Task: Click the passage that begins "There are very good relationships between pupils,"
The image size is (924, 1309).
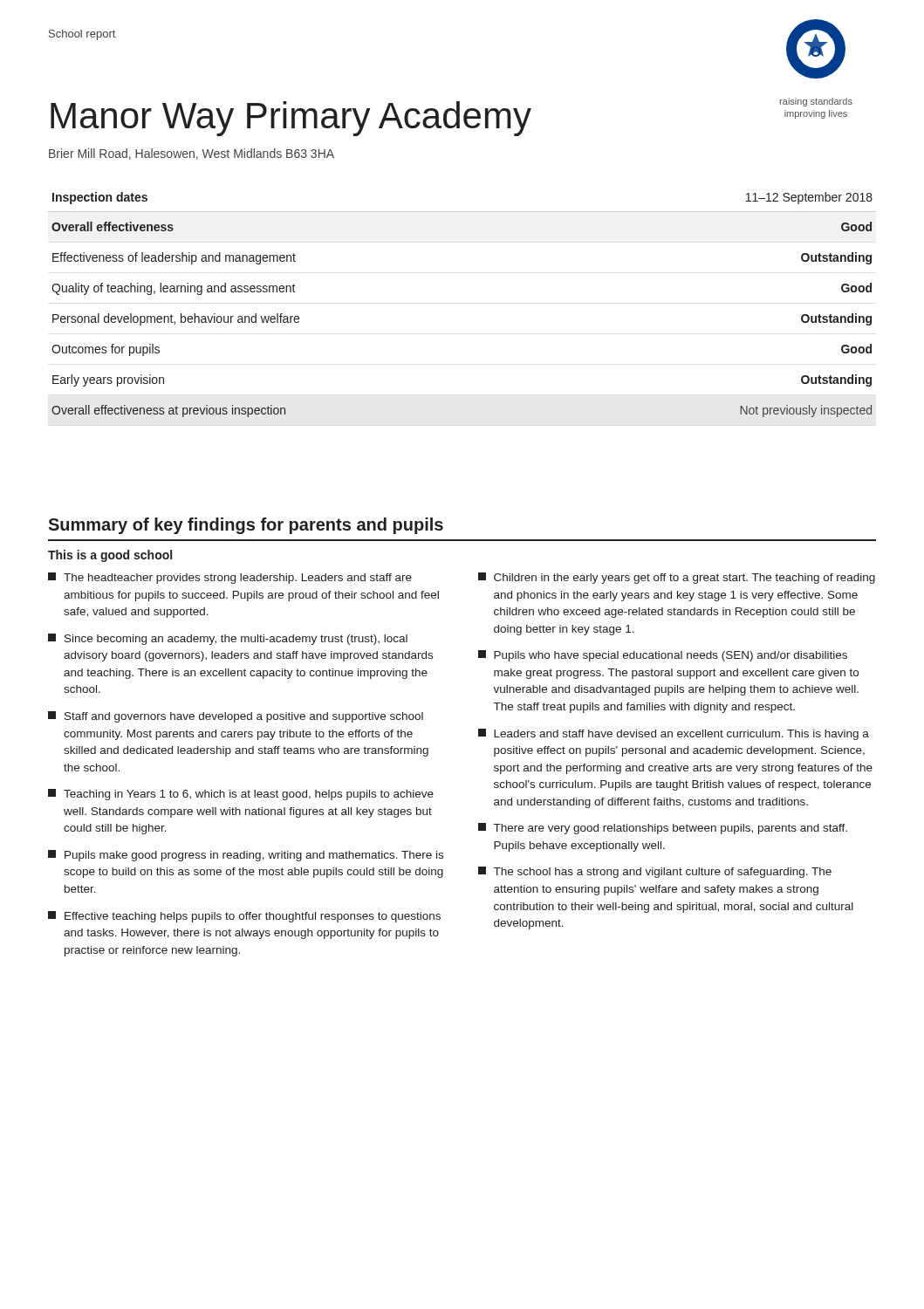Action: tap(677, 837)
